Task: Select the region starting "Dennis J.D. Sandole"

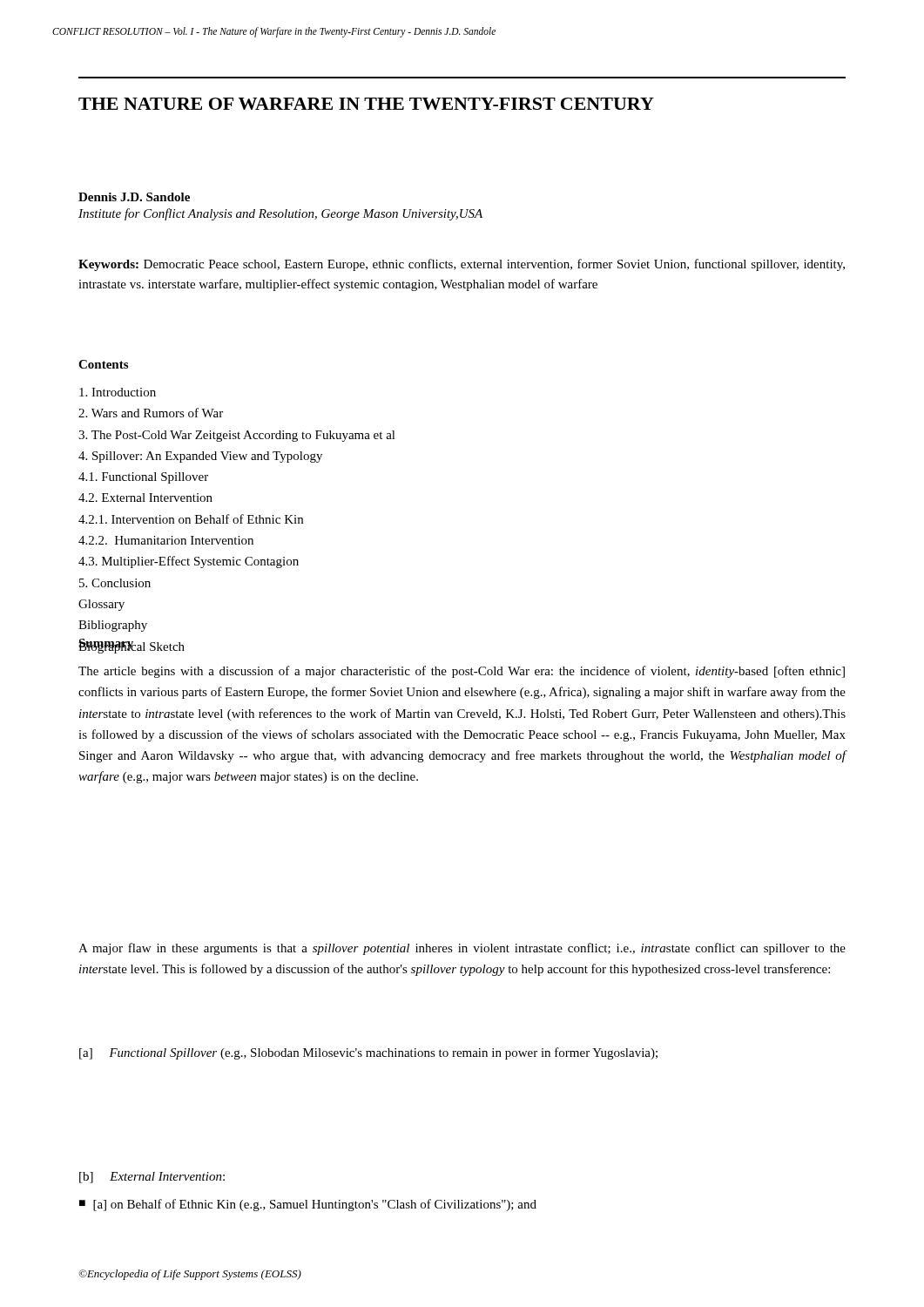Action: point(462,206)
